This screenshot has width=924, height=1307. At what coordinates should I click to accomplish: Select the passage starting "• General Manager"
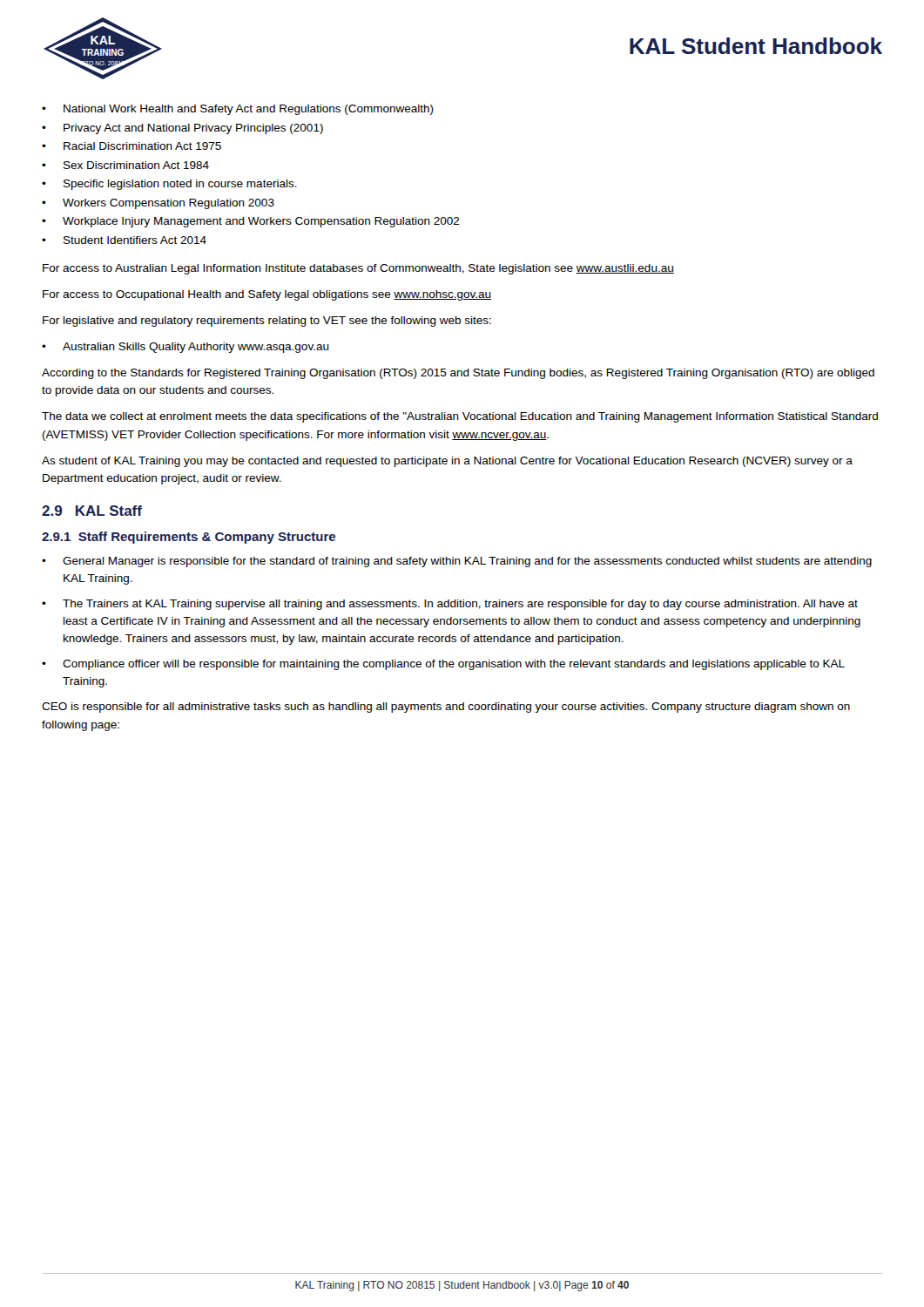pos(462,570)
